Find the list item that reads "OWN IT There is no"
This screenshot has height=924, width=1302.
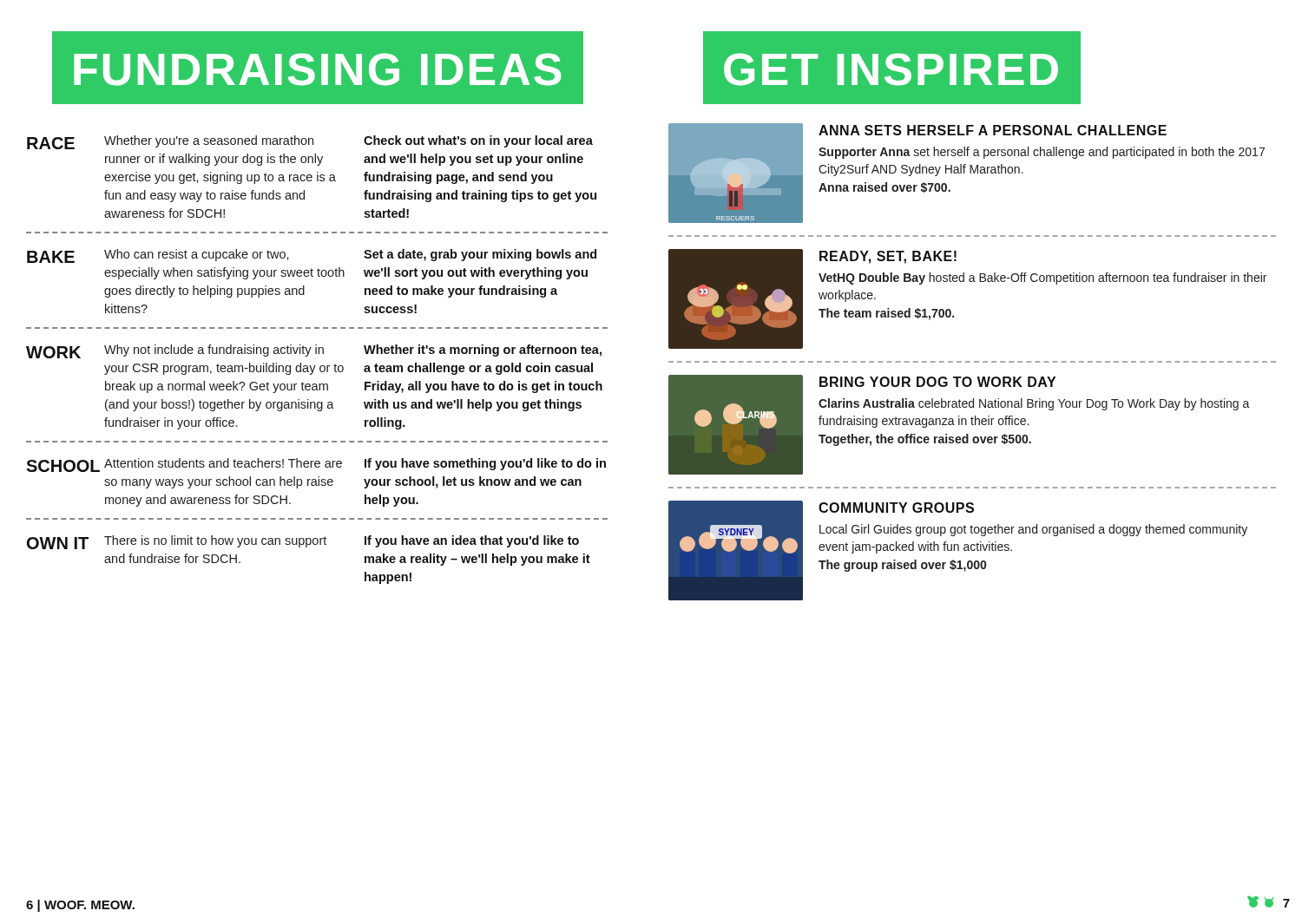pyautogui.click(x=303, y=542)
